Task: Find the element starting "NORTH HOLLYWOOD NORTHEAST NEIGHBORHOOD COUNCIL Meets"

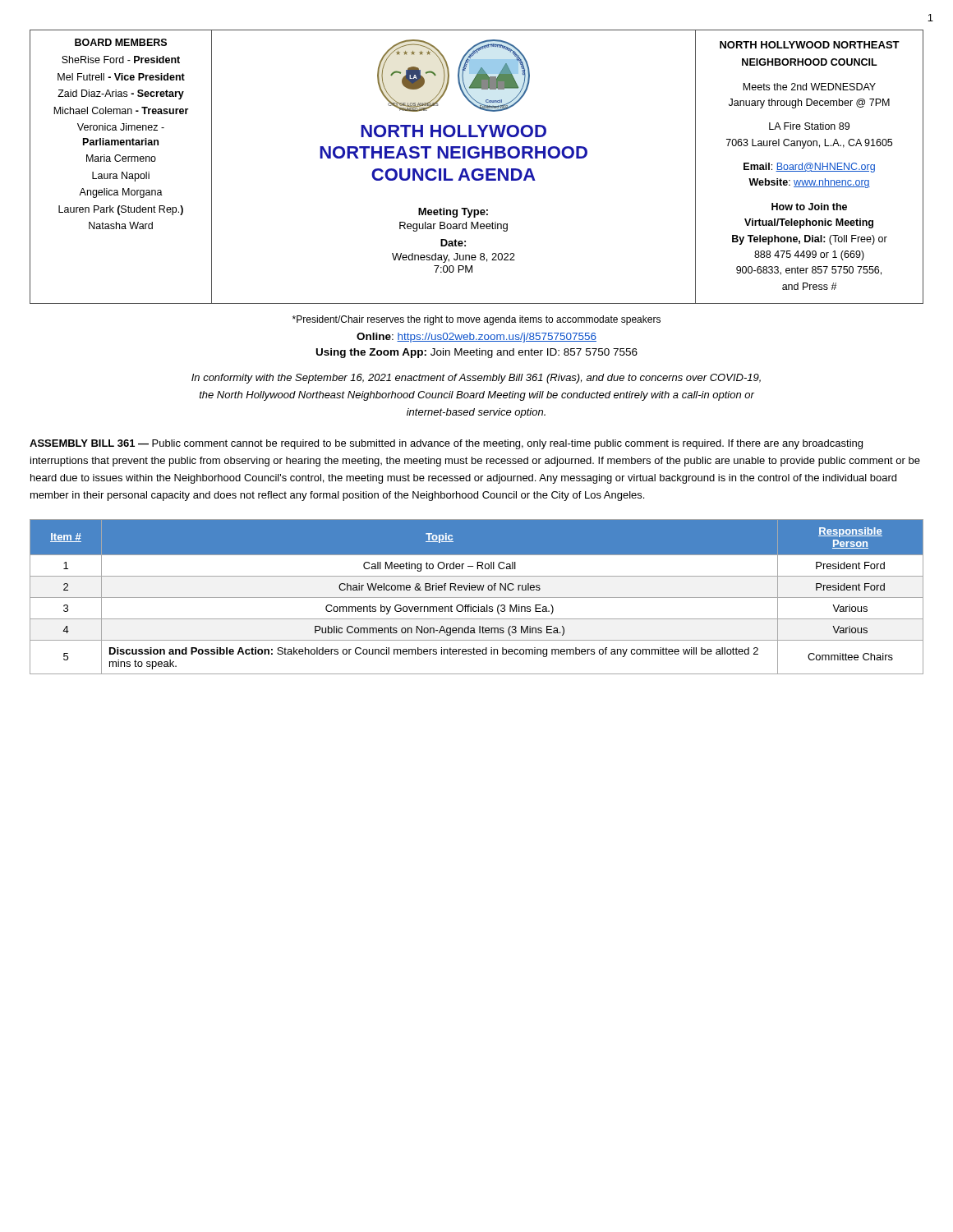Action: (x=809, y=166)
